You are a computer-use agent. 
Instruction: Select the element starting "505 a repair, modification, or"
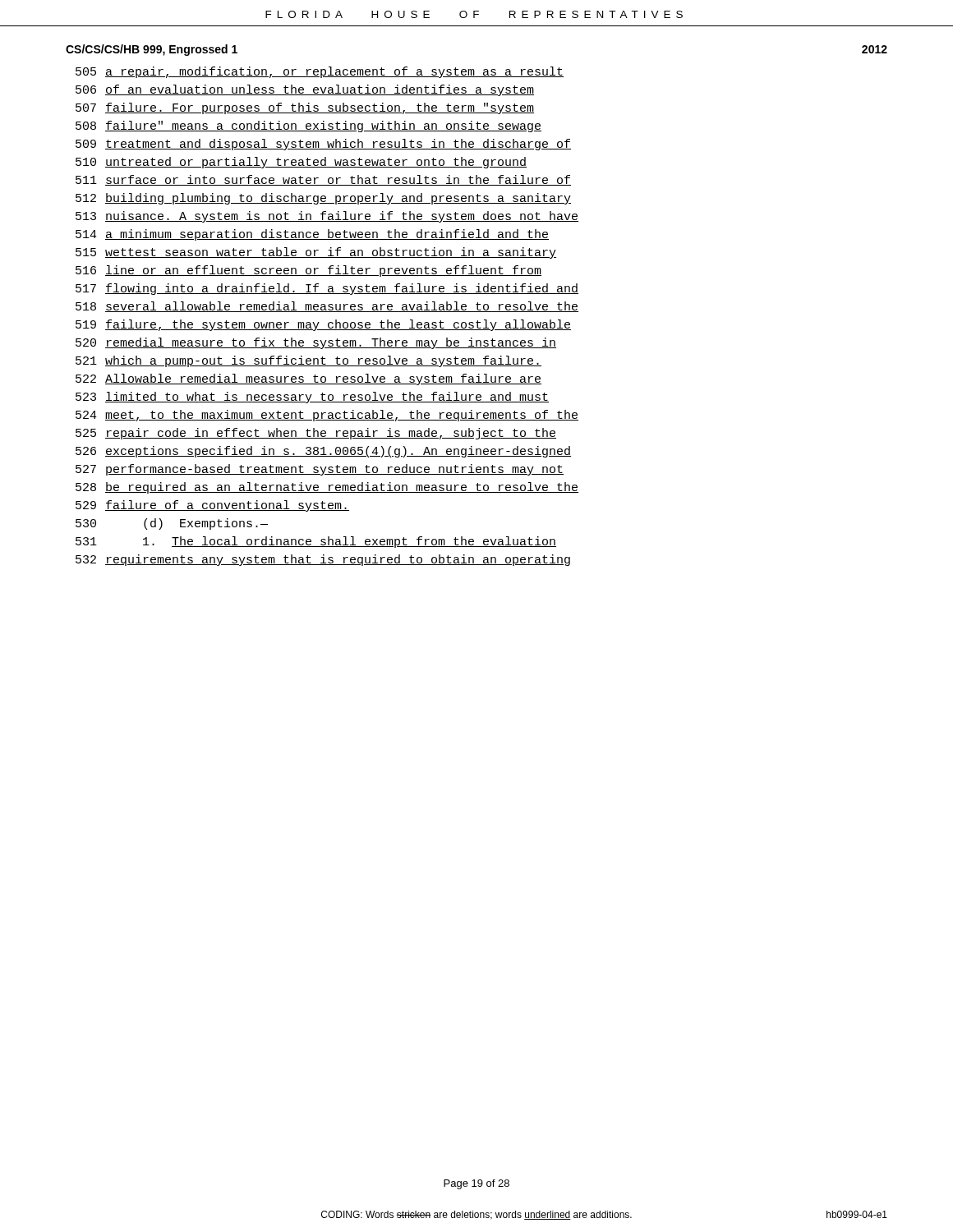click(x=476, y=317)
